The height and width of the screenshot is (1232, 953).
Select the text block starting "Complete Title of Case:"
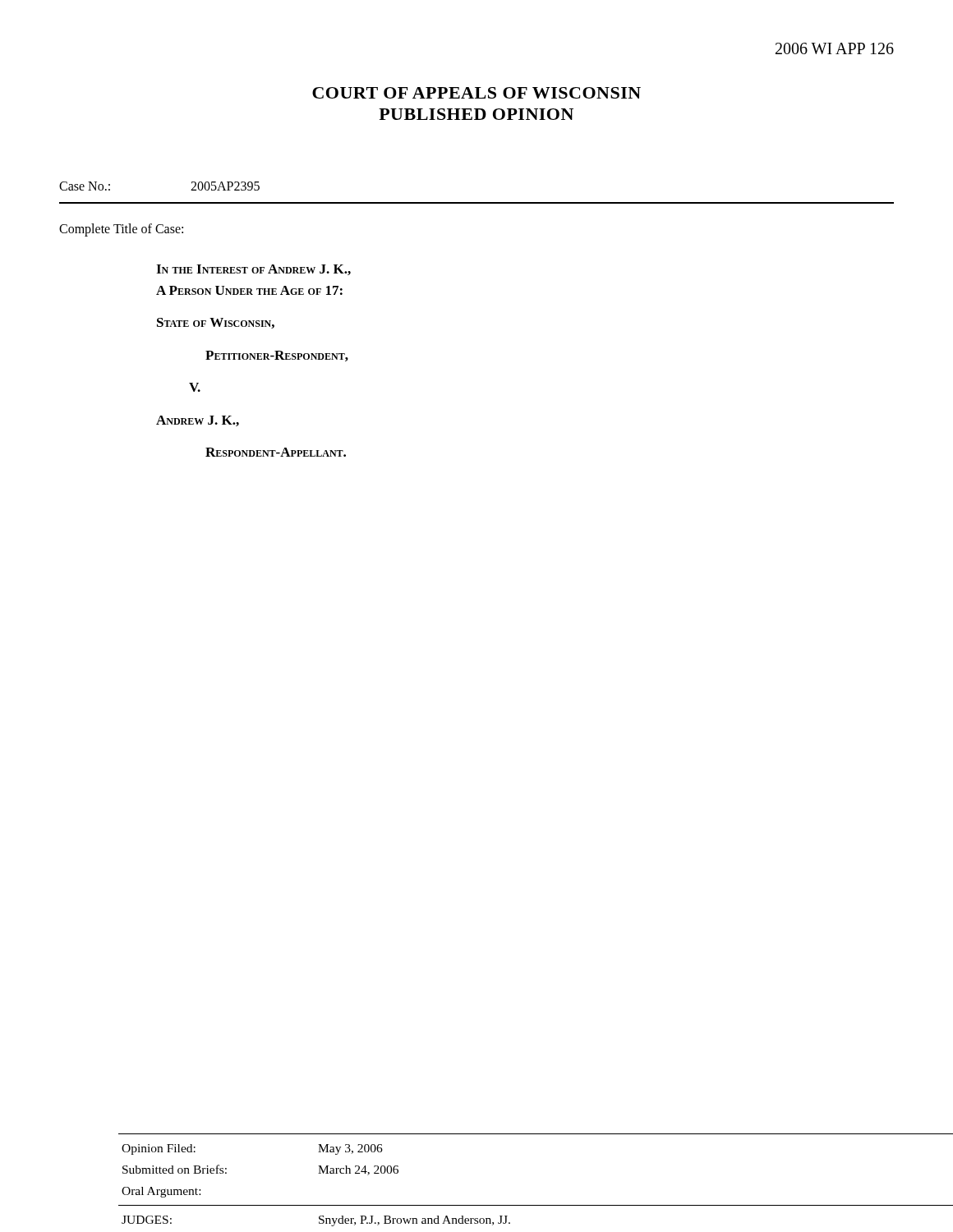122,229
